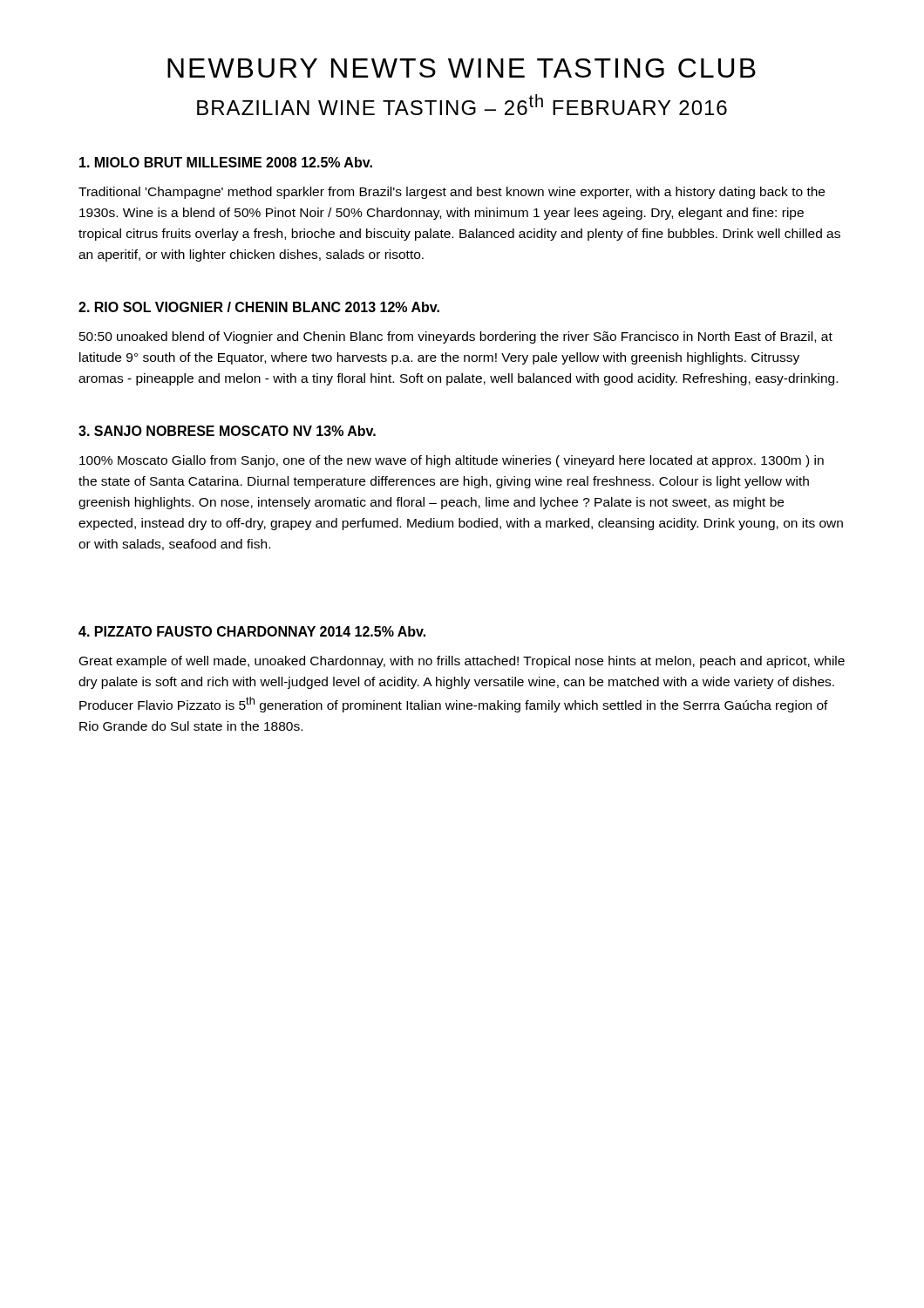Locate the text block with the text "Traditional 'Champagne' method sparkler"
The height and width of the screenshot is (1308, 924).
462,223
